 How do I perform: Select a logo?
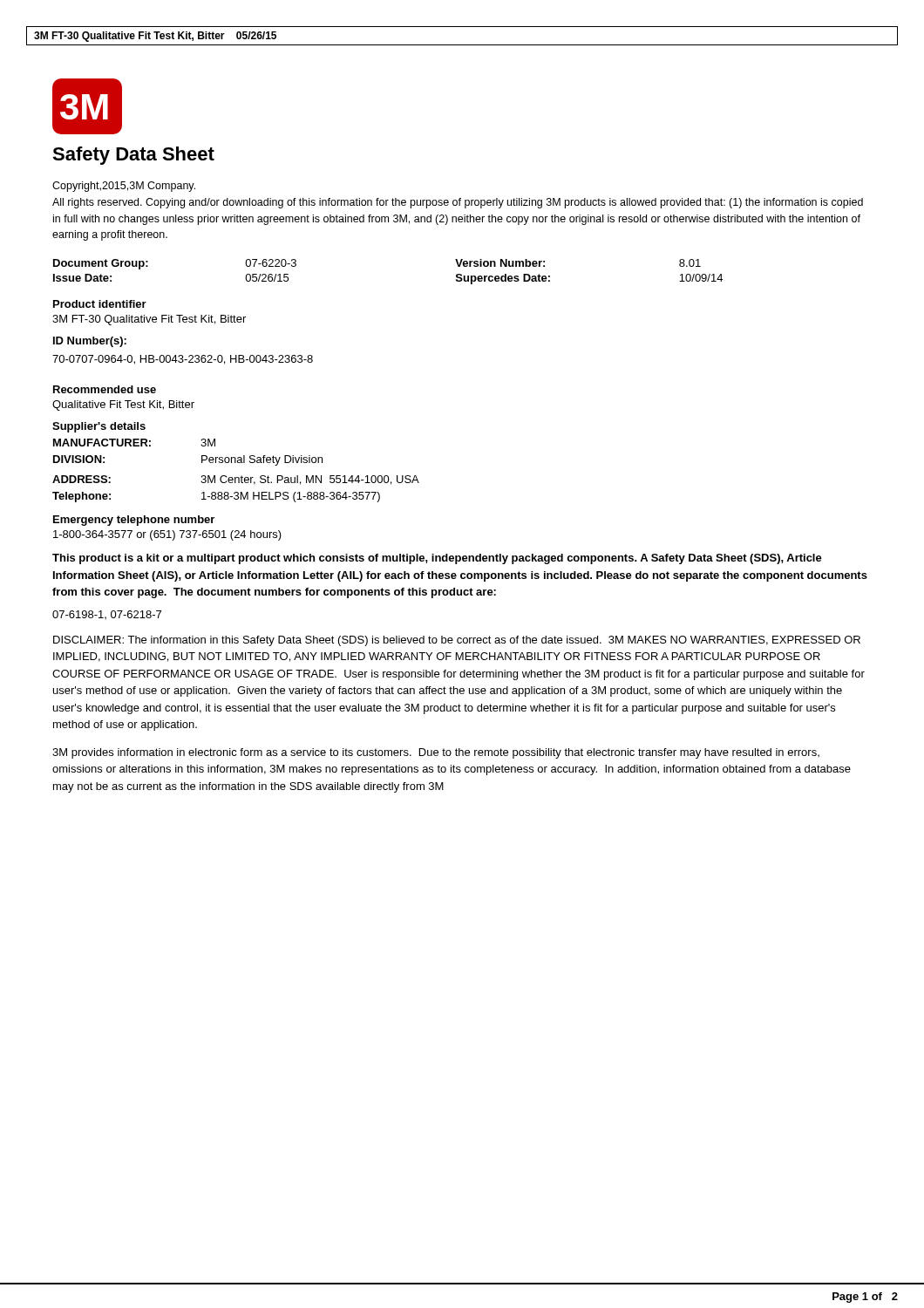(x=462, y=106)
